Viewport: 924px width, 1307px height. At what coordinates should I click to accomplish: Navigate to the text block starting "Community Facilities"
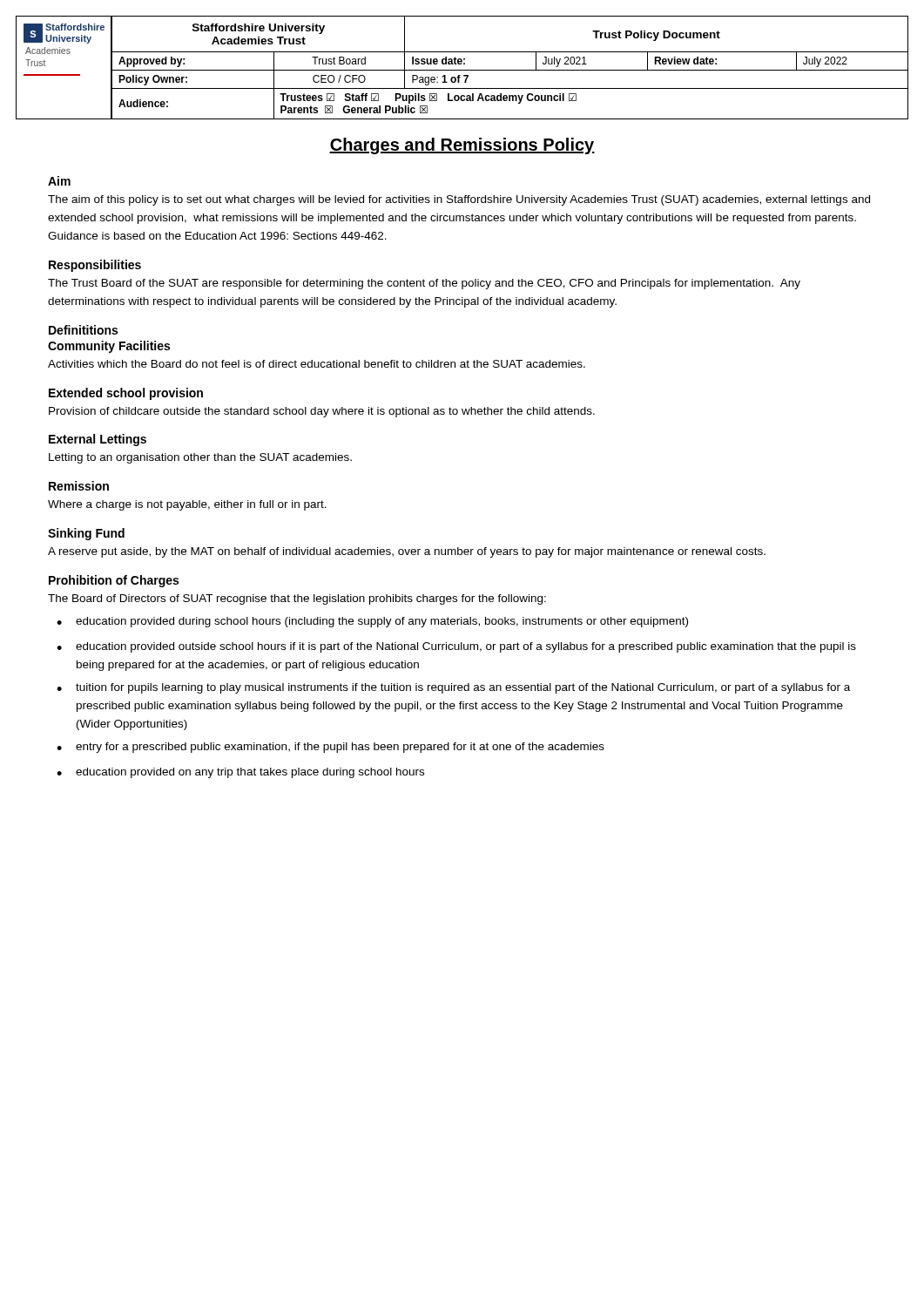tap(109, 346)
